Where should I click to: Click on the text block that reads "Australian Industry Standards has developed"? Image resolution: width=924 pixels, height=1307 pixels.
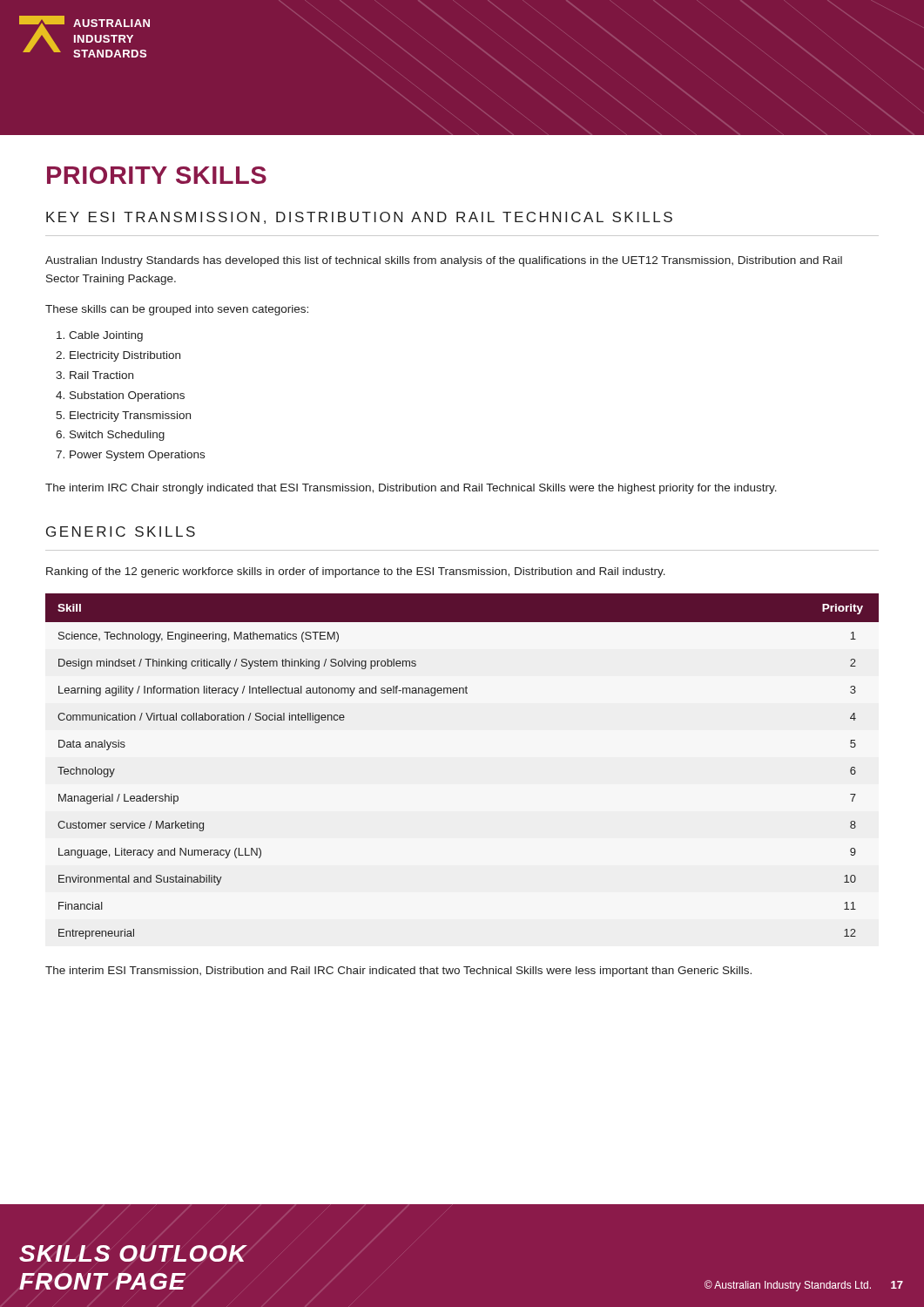pyautogui.click(x=444, y=269)
